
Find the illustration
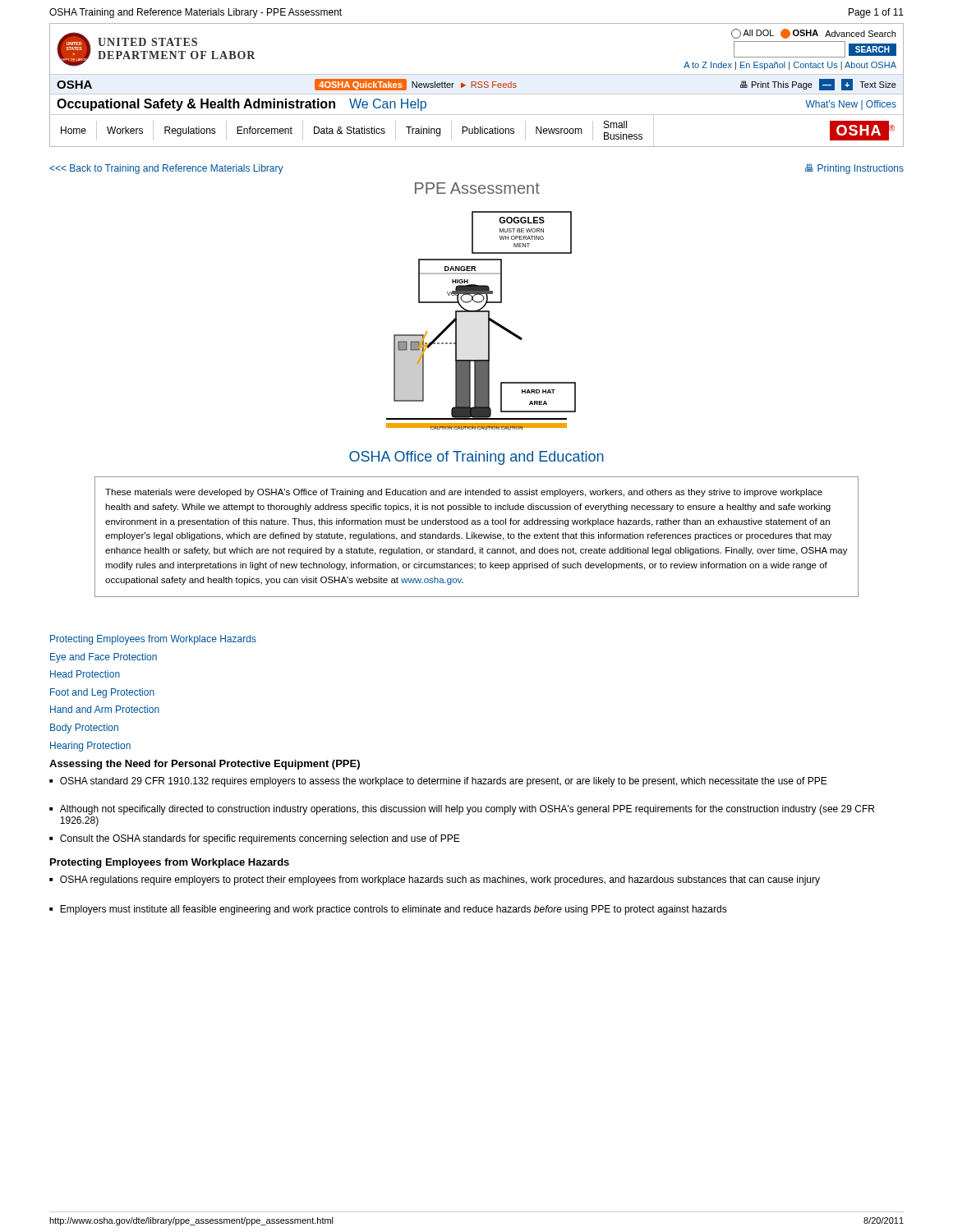pos(476,324)
